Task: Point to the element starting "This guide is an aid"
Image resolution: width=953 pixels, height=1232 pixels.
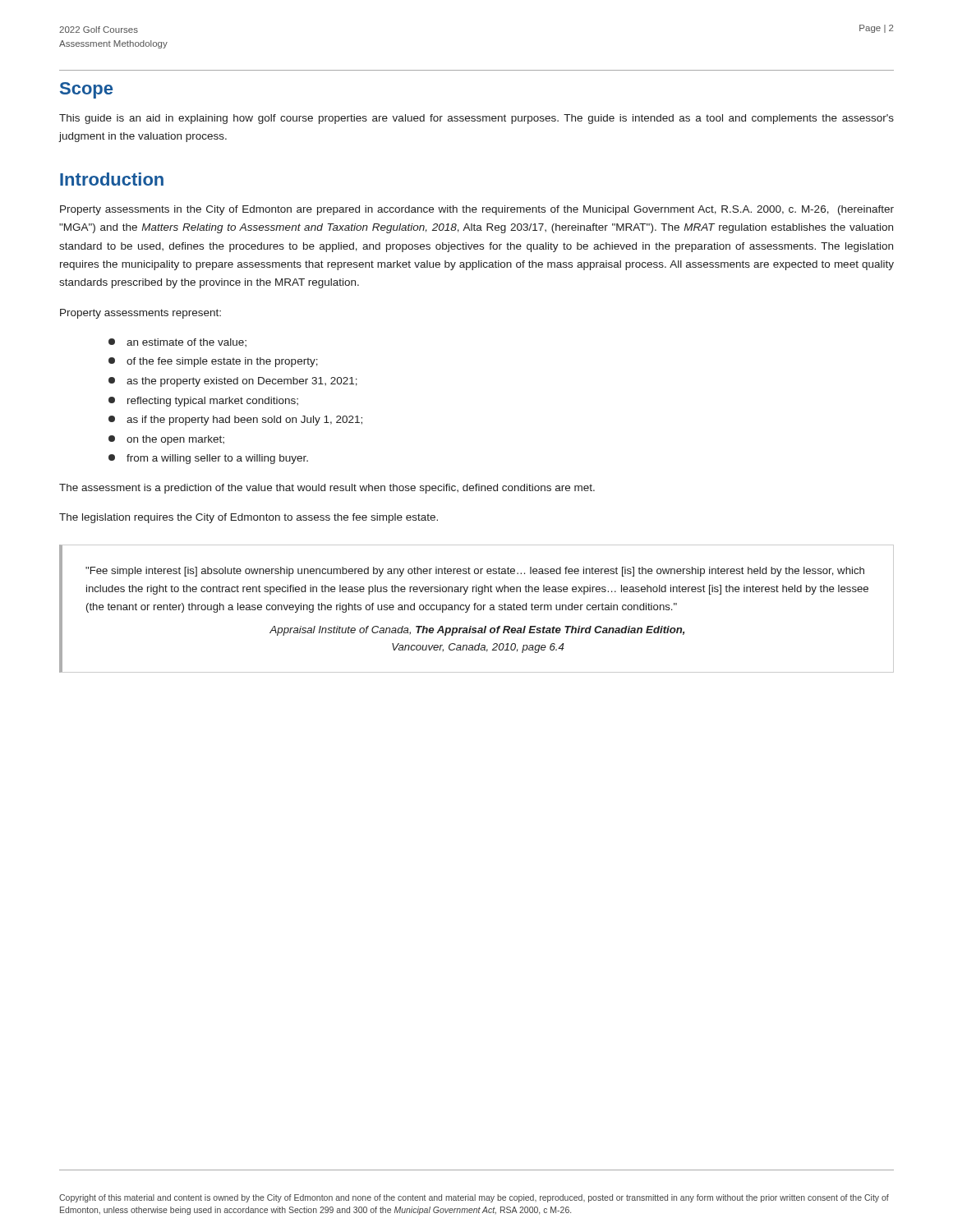Action: (x=476, y=127)
